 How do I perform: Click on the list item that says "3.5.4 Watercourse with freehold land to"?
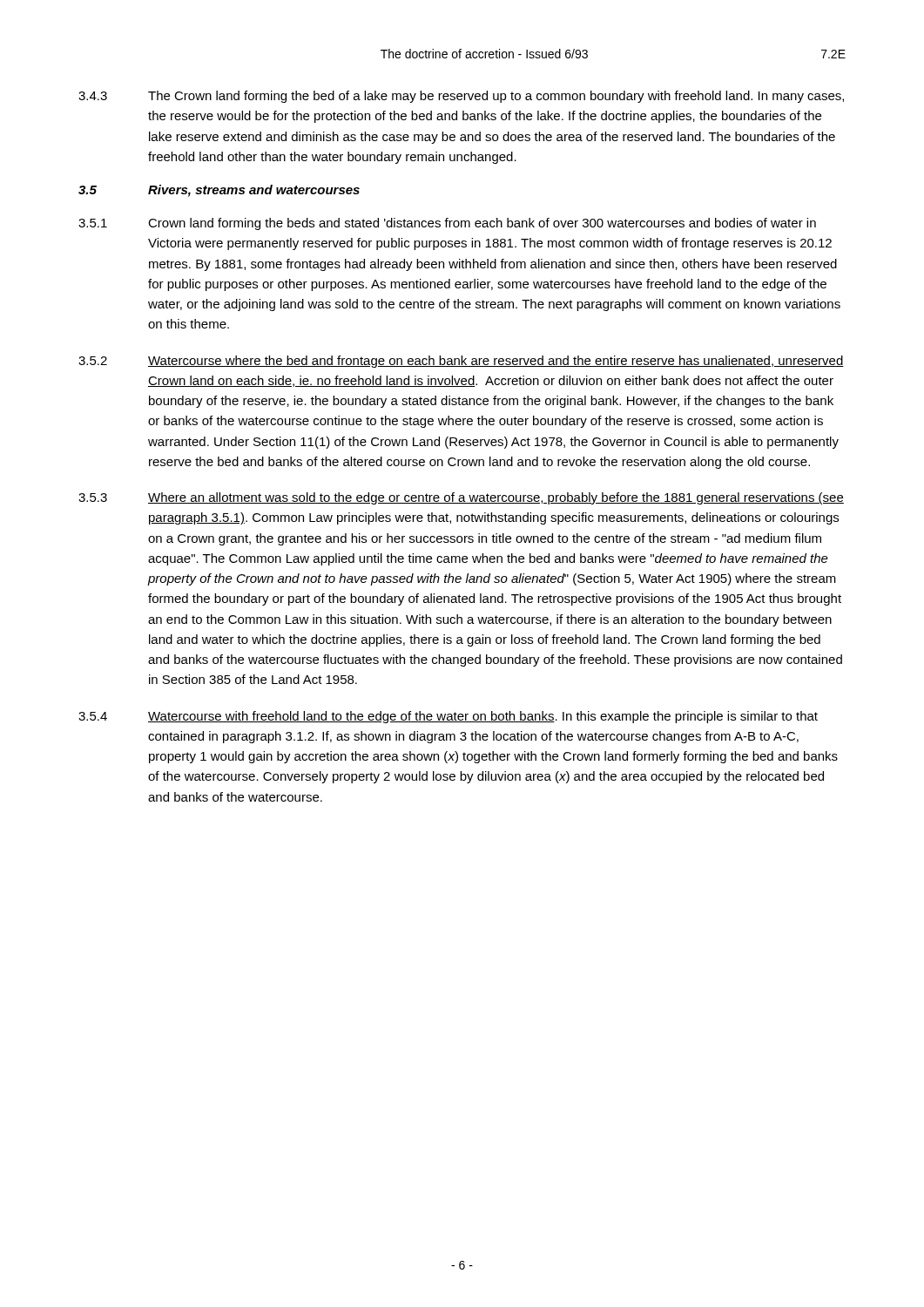[462, 756]
